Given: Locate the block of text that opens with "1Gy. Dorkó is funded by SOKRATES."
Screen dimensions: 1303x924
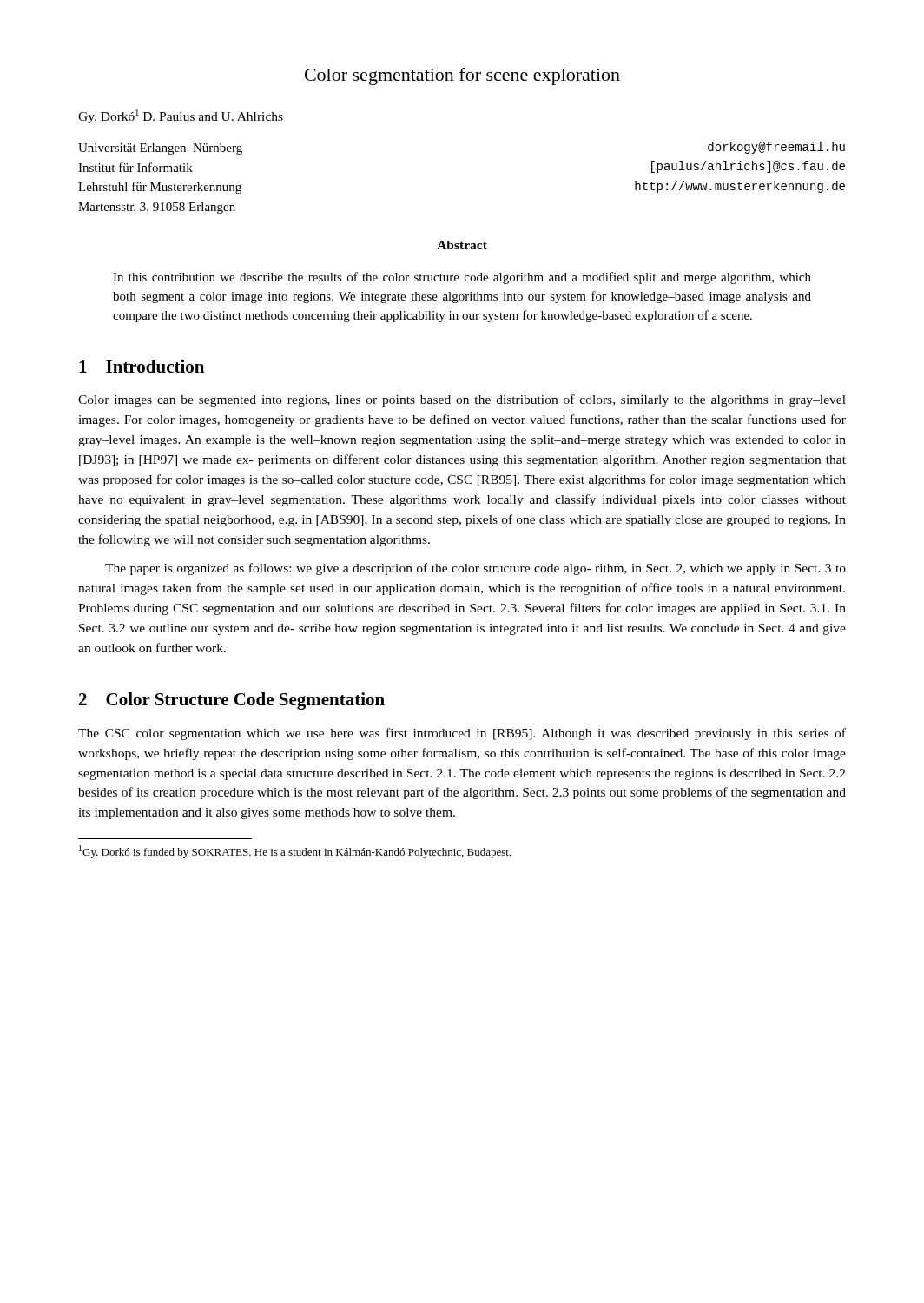Looking at the screenshot, I should point(295,852).
